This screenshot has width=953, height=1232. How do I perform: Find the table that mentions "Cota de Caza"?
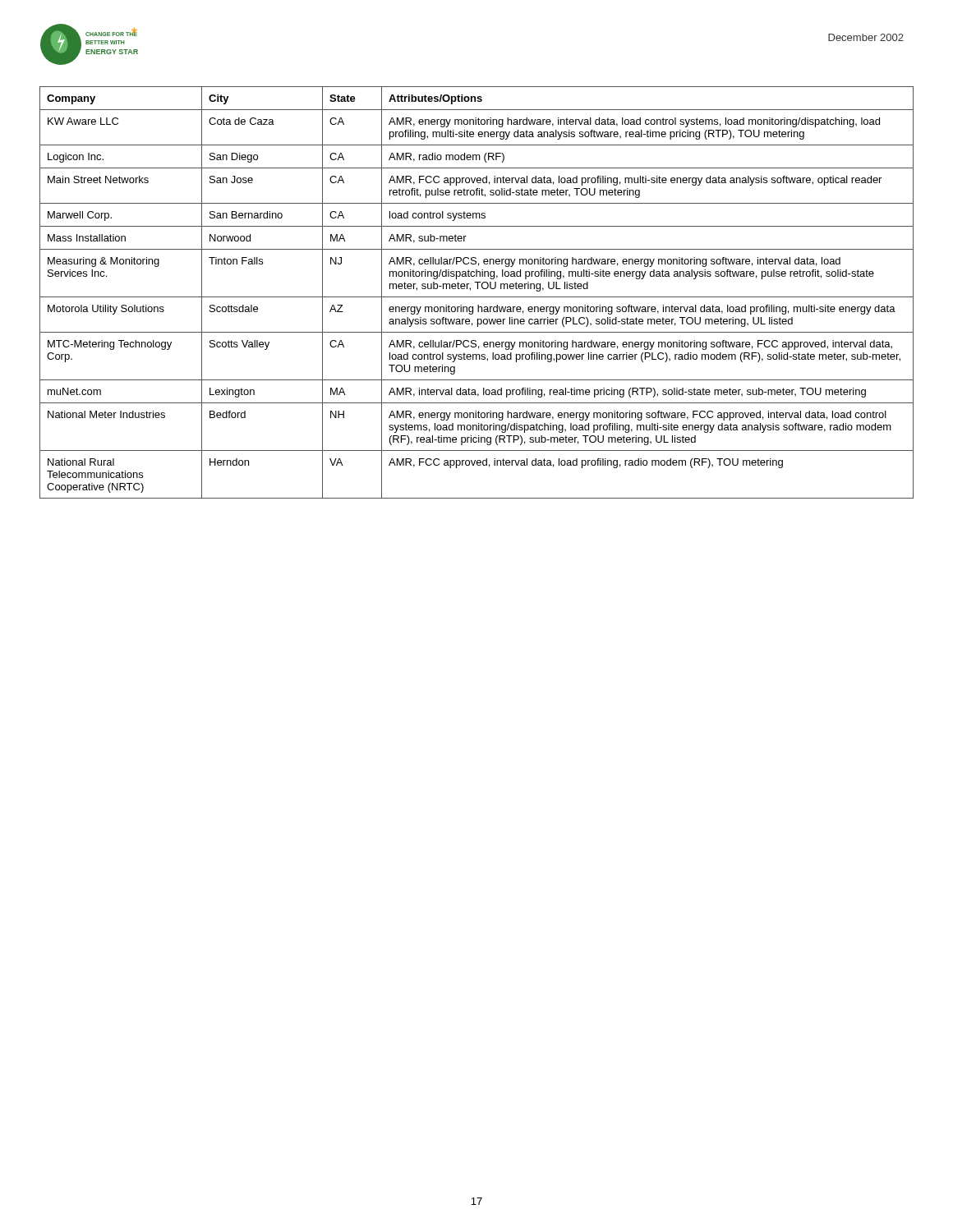(476, 292)
